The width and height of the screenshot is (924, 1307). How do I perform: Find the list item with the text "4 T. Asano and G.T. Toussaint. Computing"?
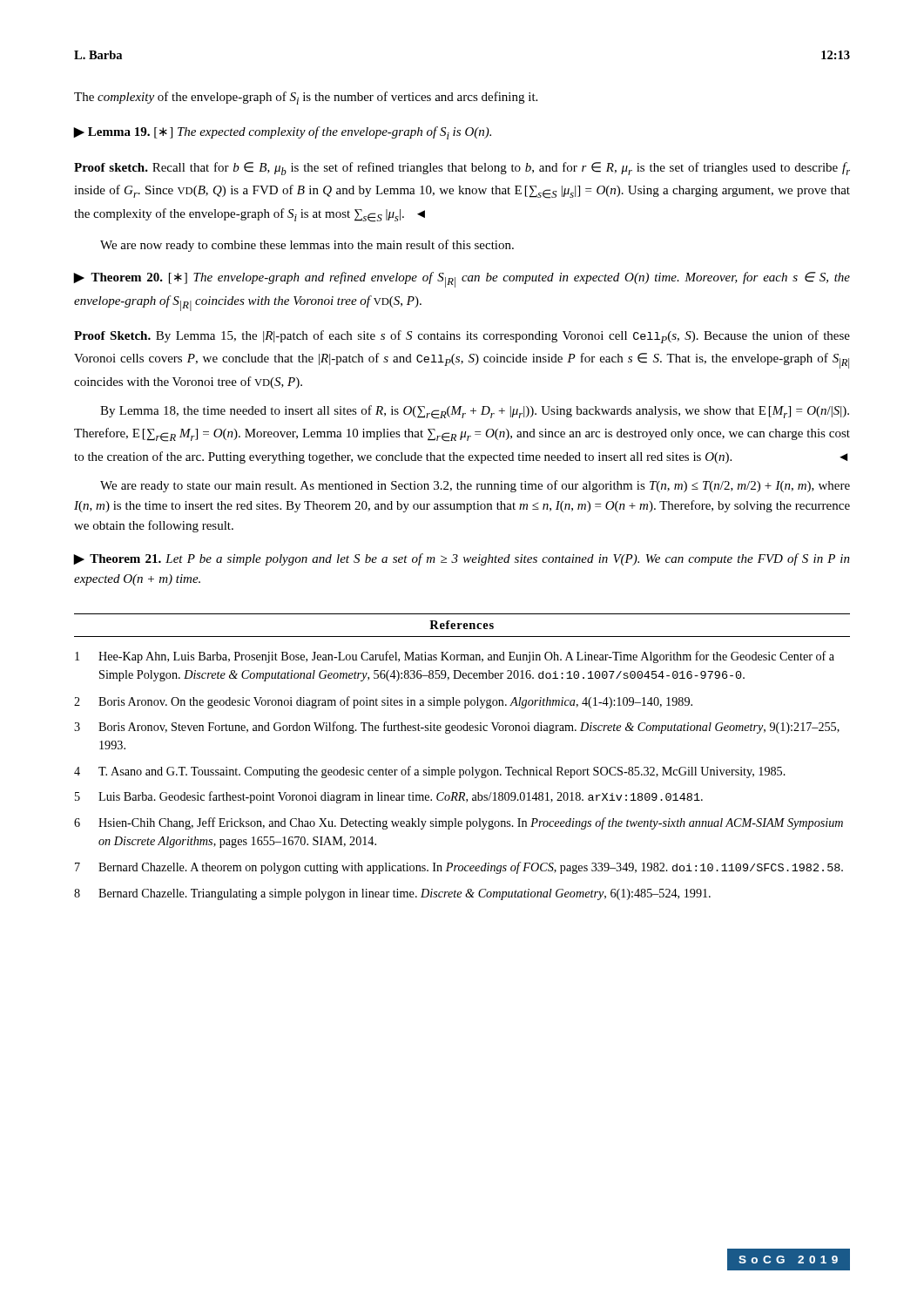462,771
